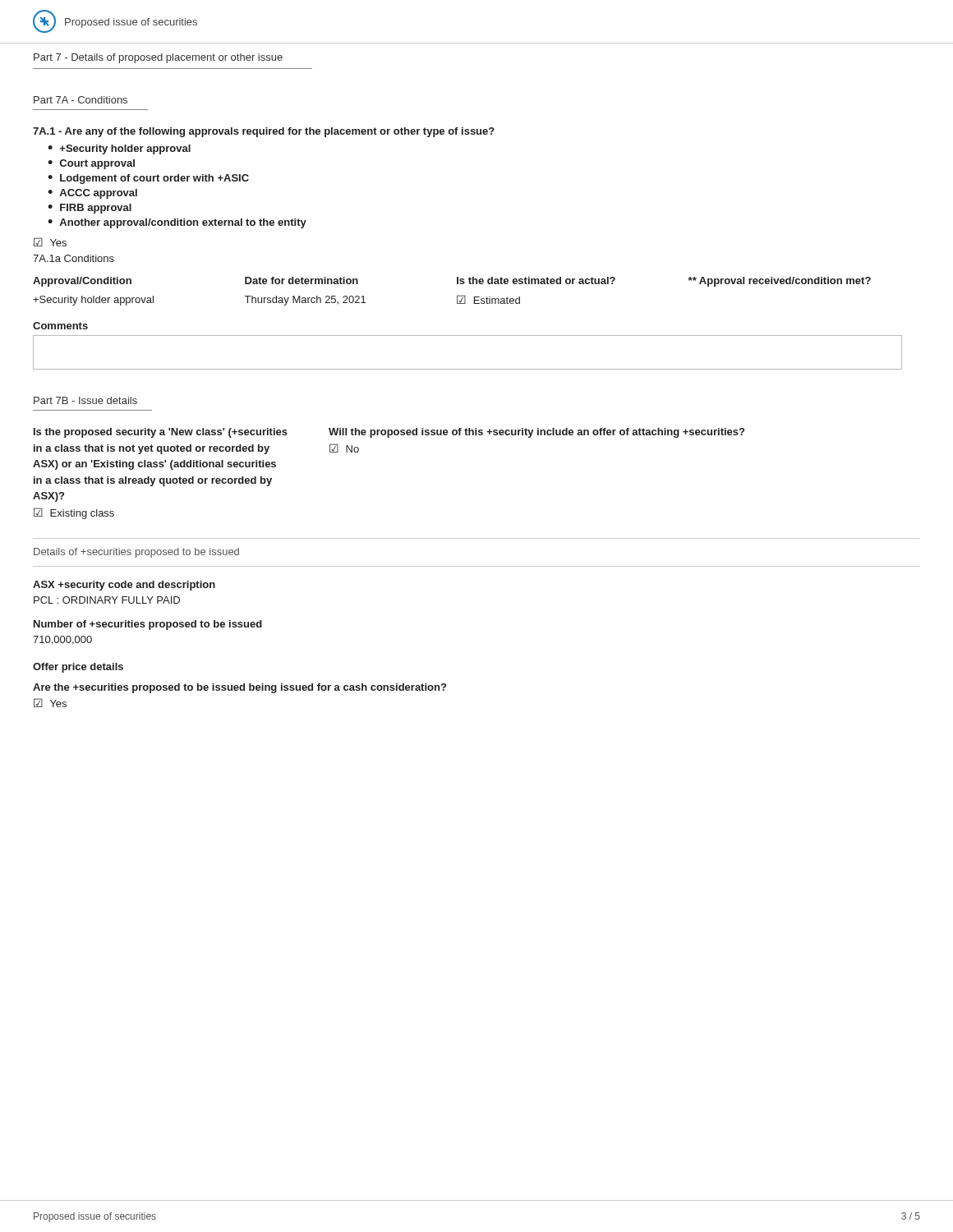Select the section header that says "Part 7A - Conditions"
This screenshot has width=953, height=1232.
tap(80, 100)
